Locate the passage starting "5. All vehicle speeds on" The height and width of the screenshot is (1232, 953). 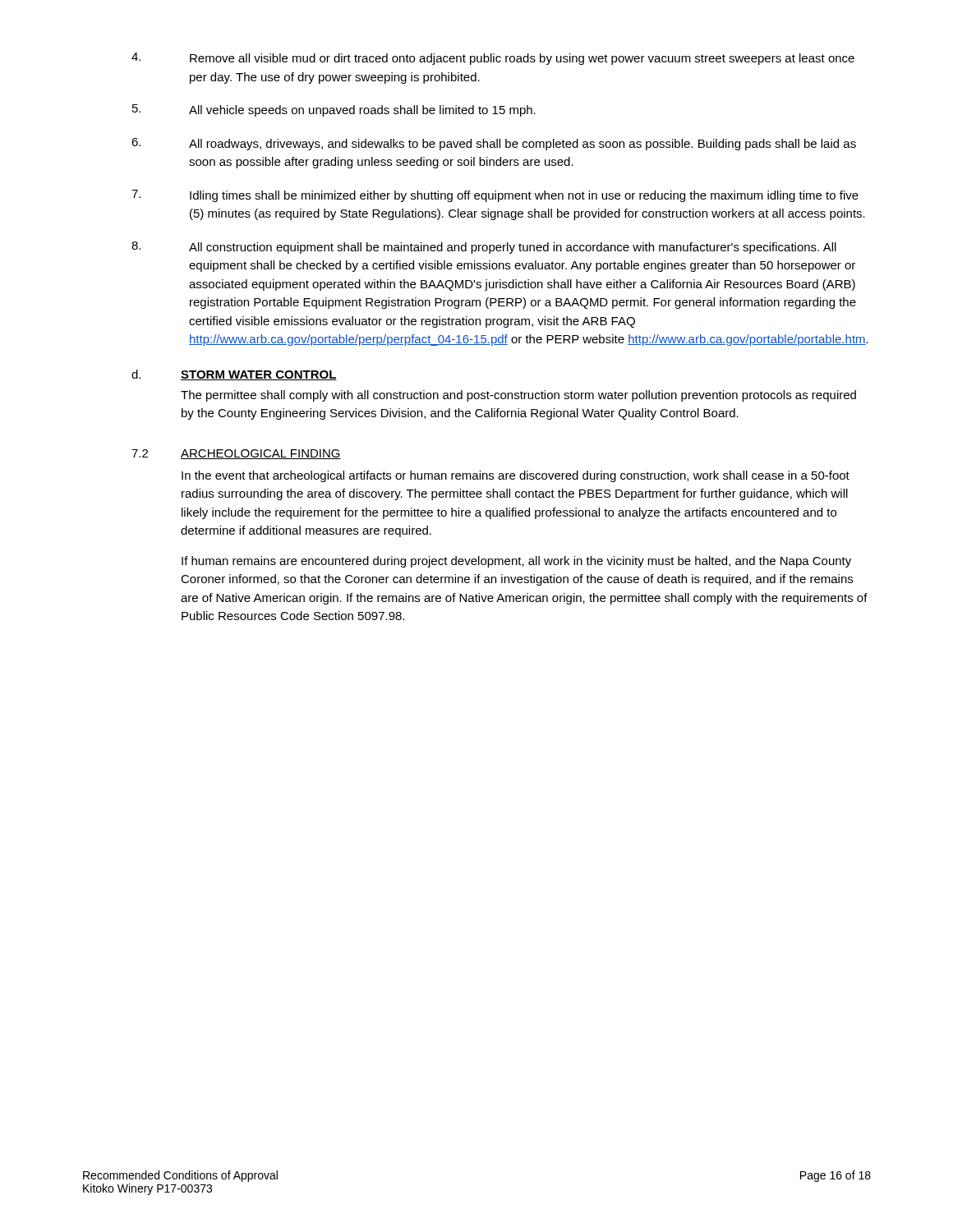click(501, 110)
